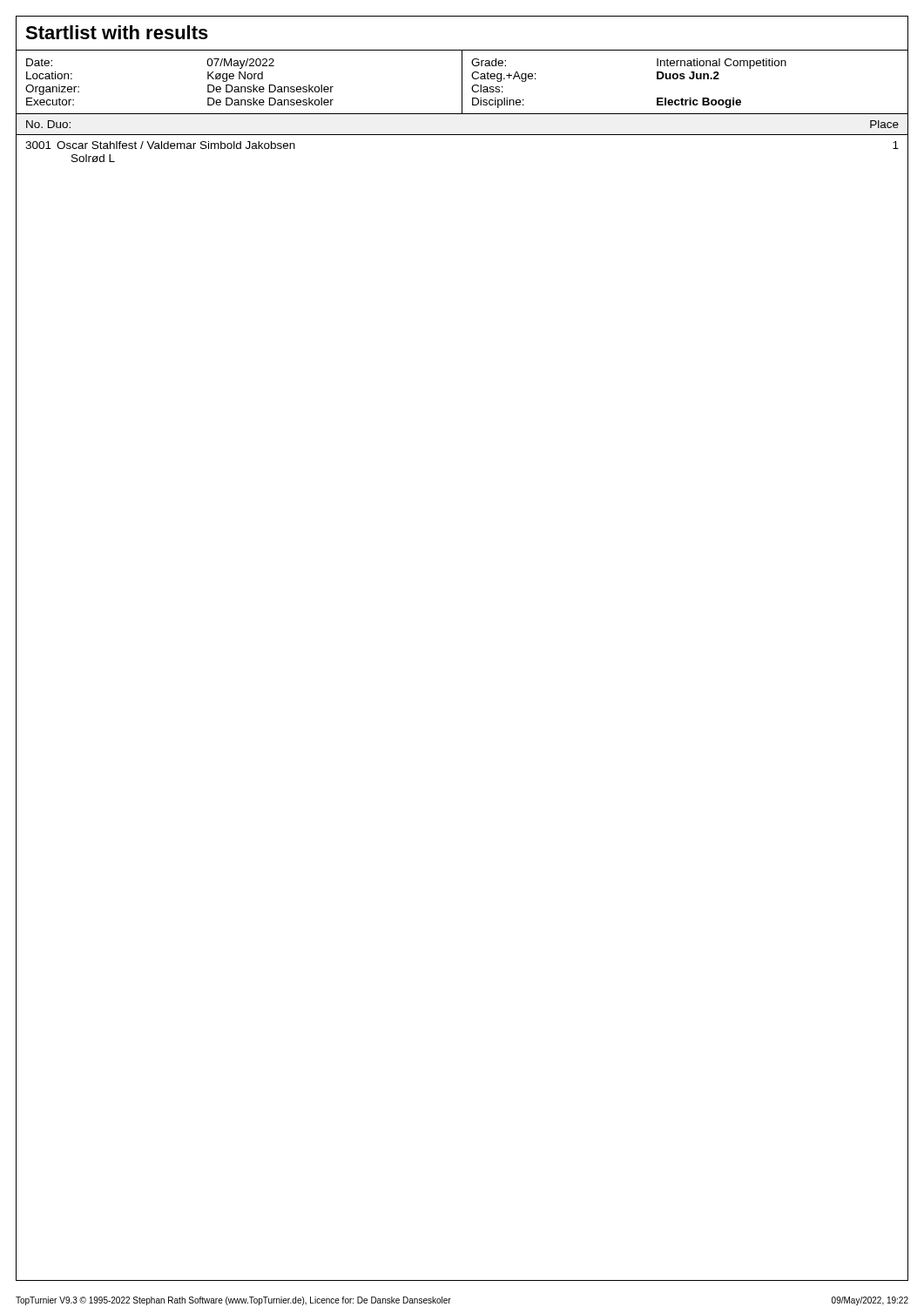Screen dimensions: 1307x924
Task: Point to the passage starting "Date:07/May/2022 Location:Køge Nord Organizer:De Danske Danseskoler Executor:De"
Action: click(462, 82)
